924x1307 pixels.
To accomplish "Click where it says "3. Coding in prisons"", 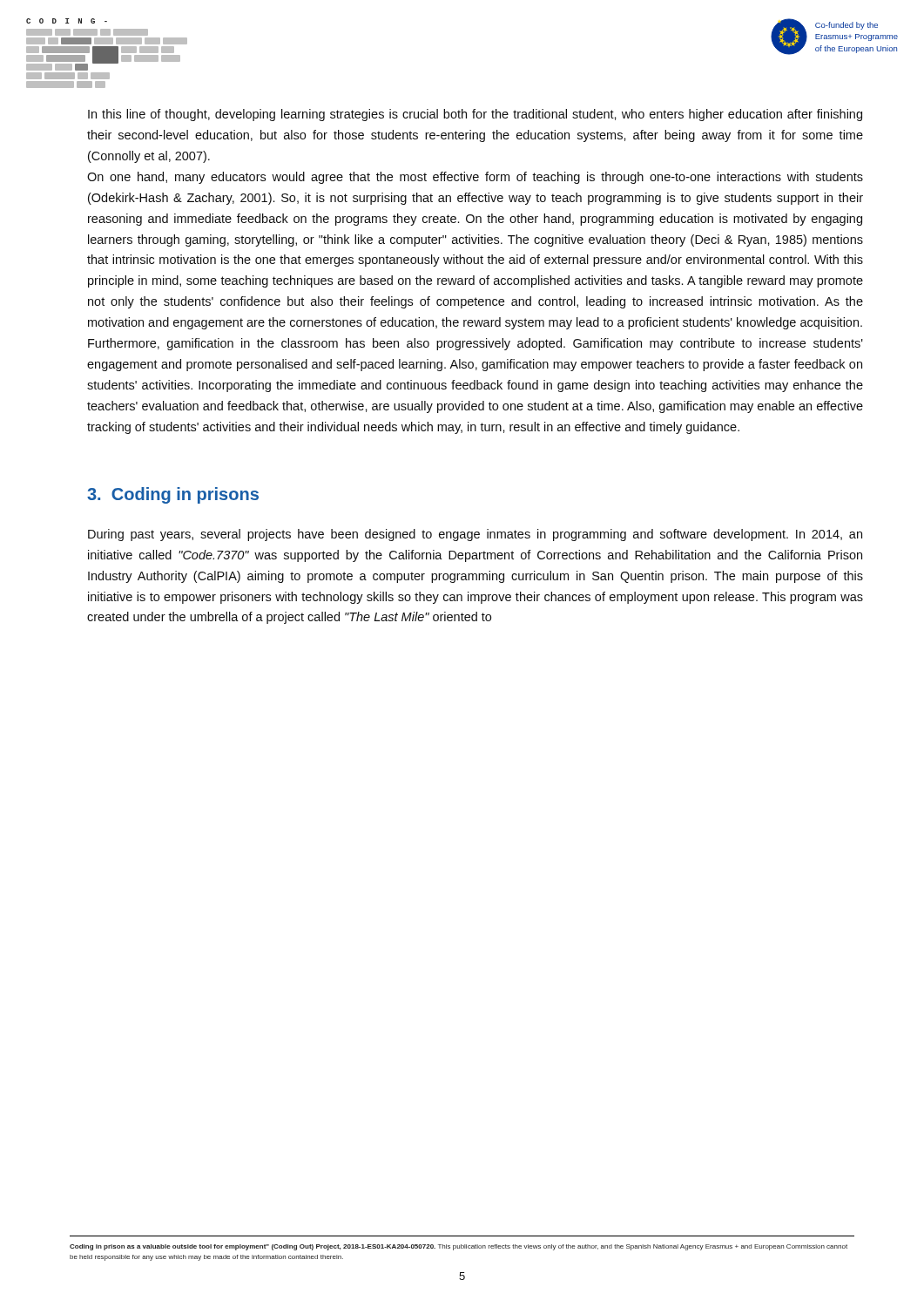I will 173,494.
